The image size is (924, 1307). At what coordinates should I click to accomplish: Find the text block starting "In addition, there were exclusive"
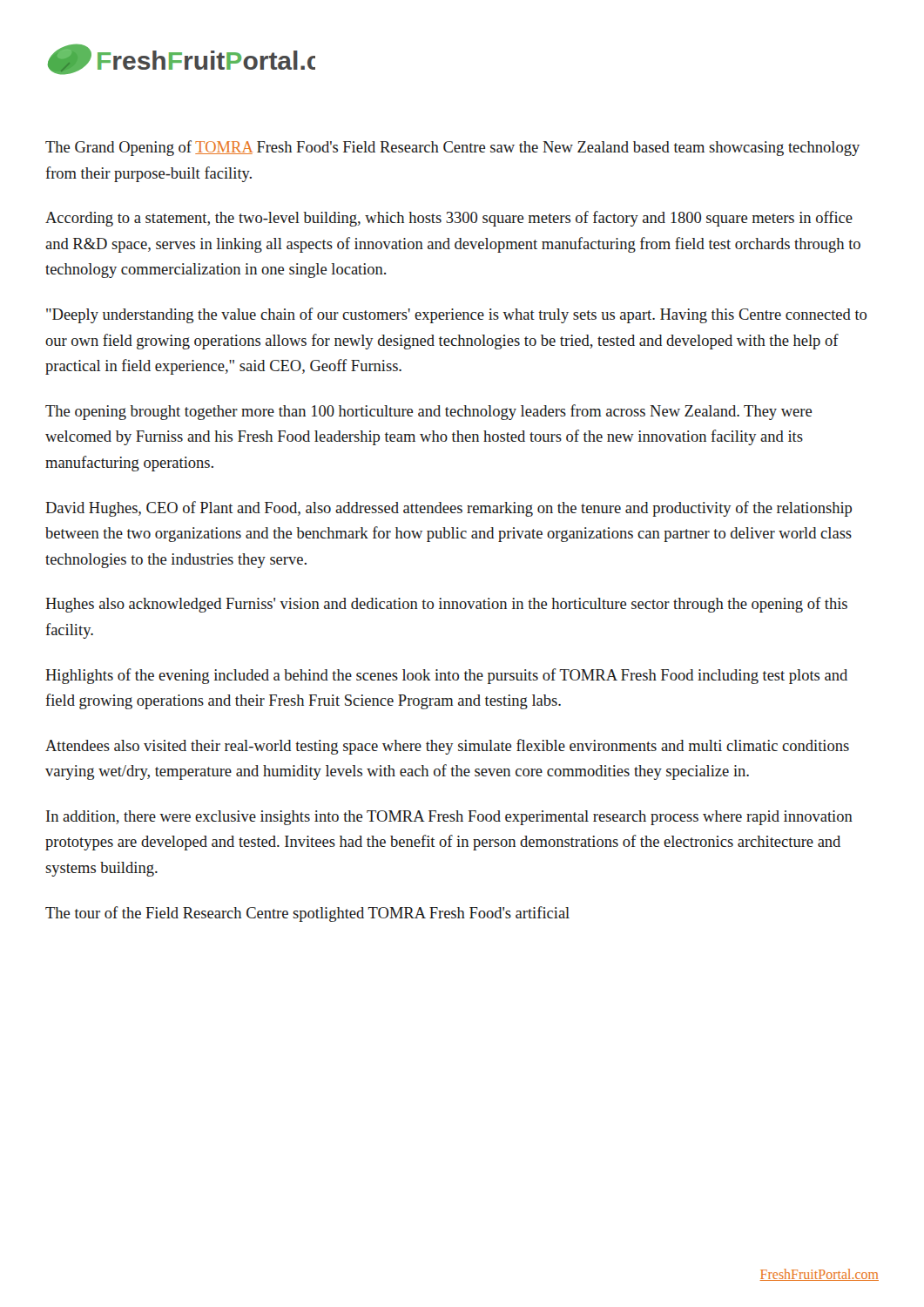point(462,843)
